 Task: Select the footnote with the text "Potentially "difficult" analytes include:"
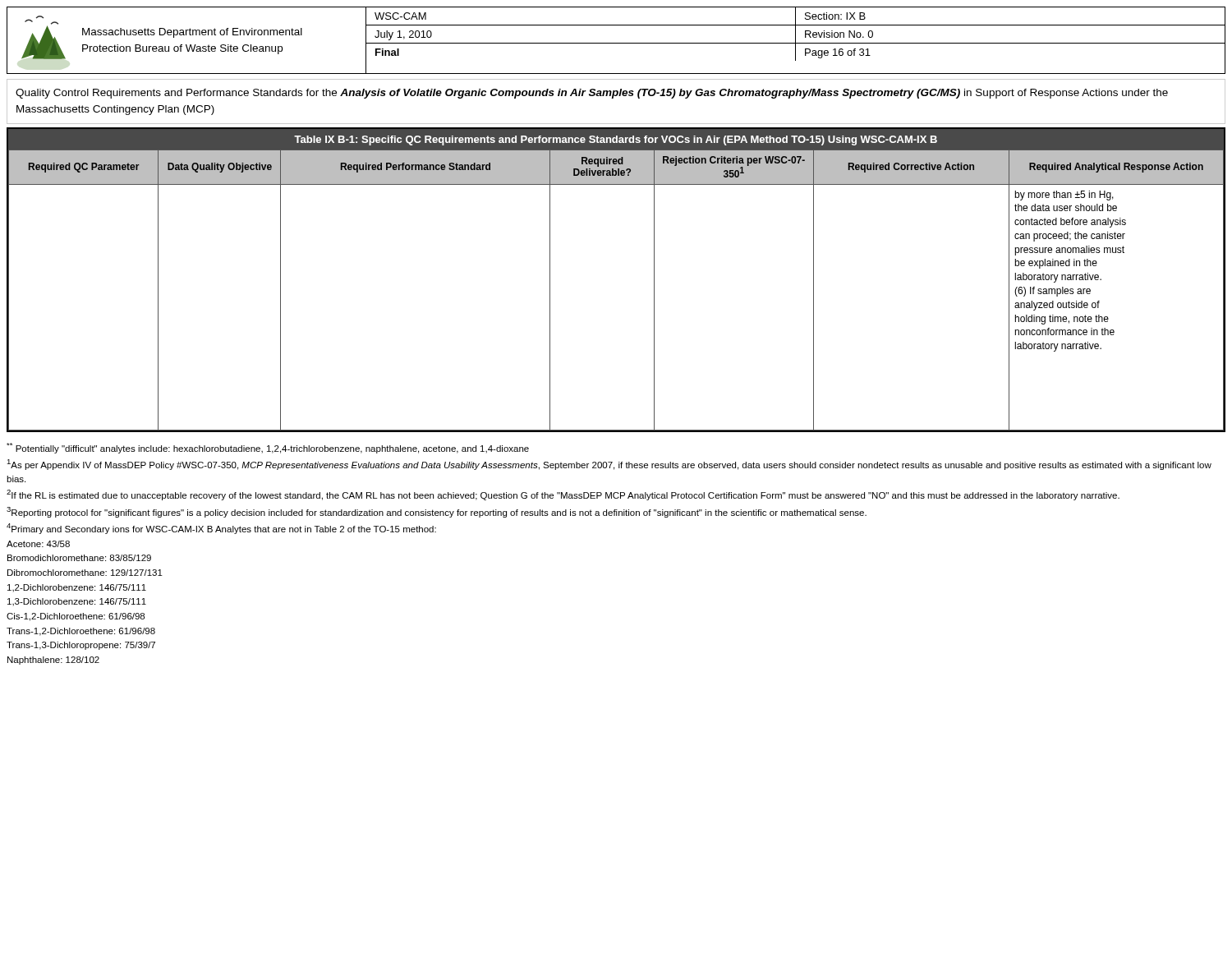(268, 448)
